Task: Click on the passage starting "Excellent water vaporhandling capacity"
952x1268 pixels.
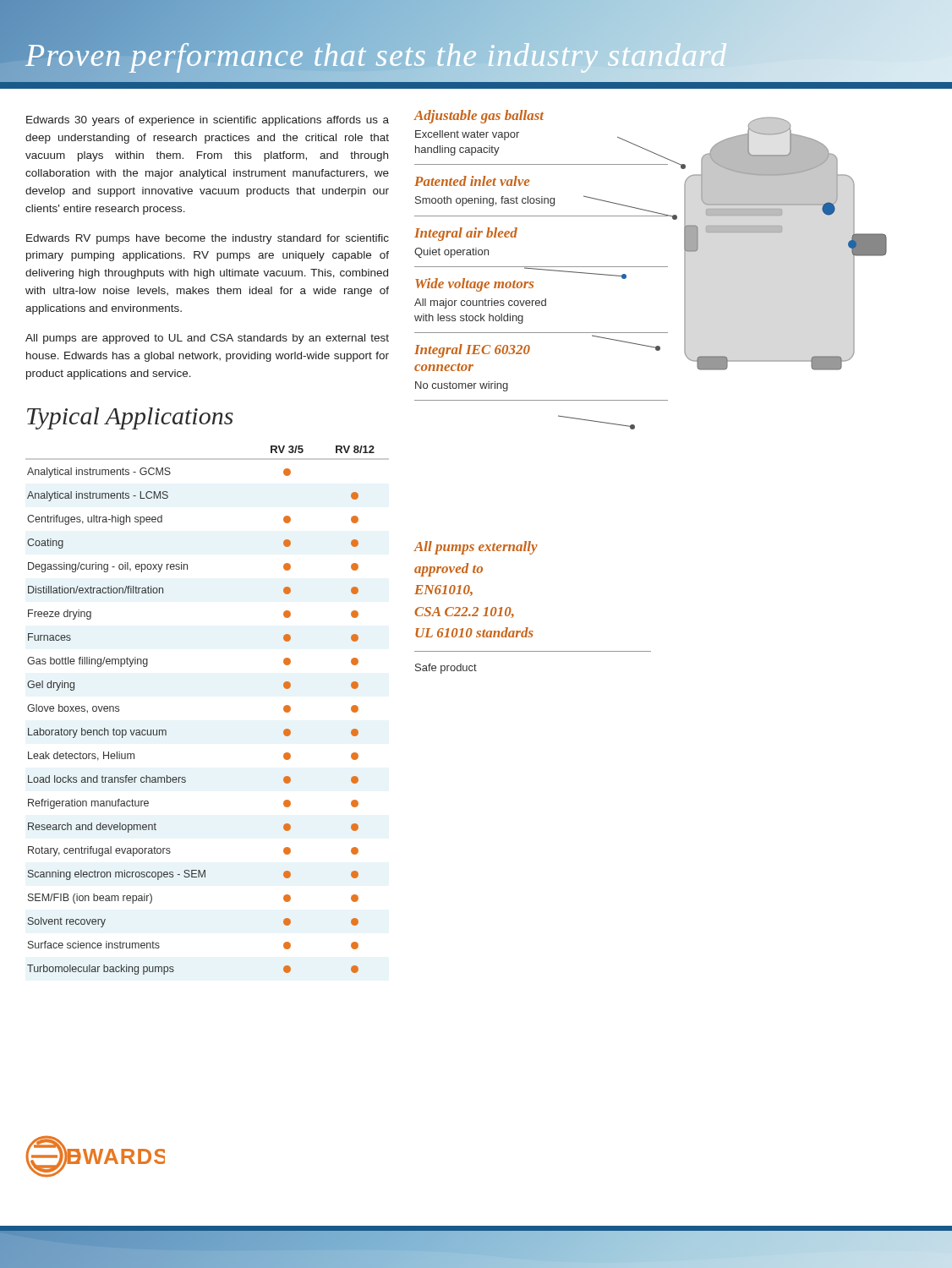Action: coord(467,142)
